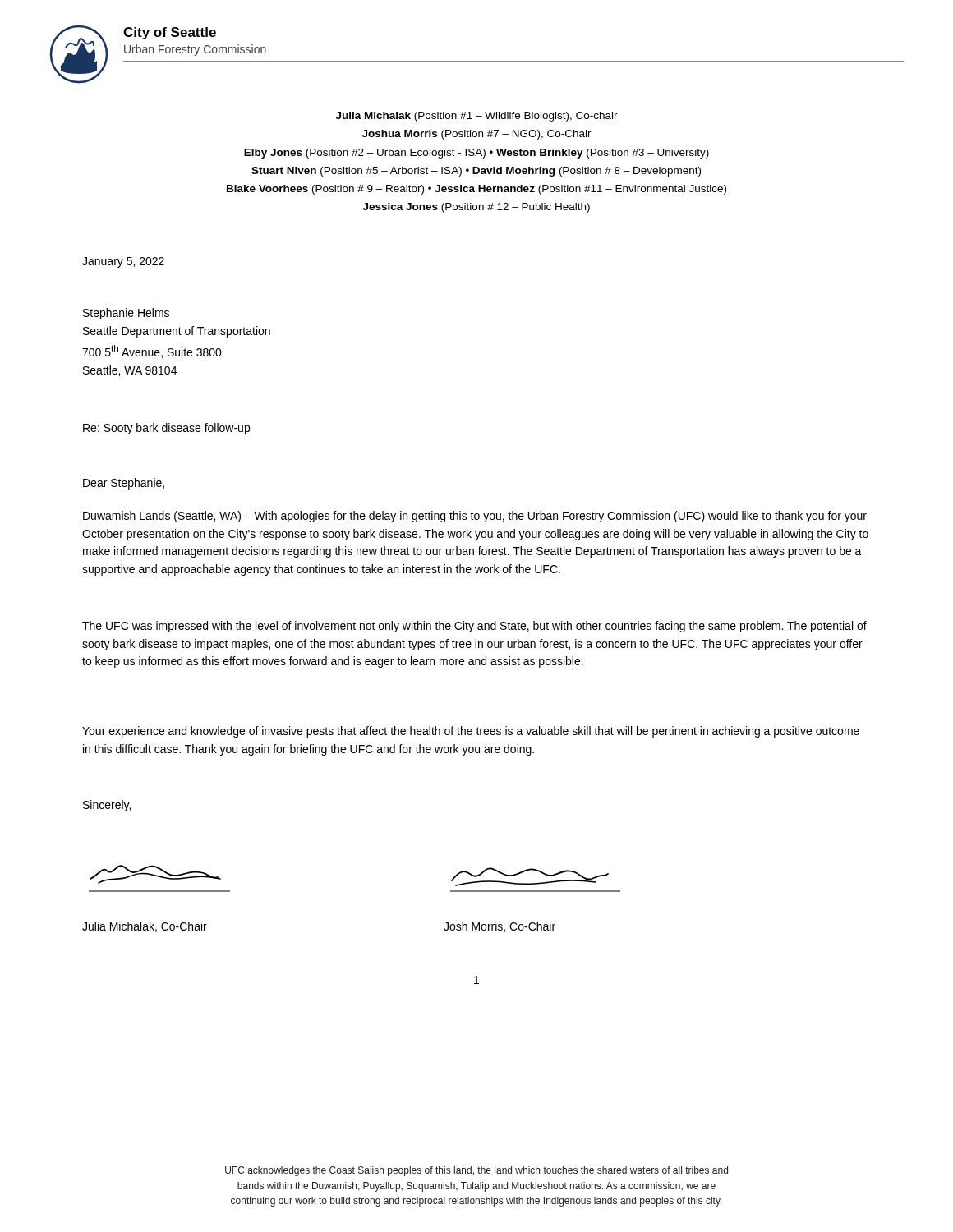Find the region starting "January 5, 2022"
Viewport: 953px width, 1232px height.
123,261
